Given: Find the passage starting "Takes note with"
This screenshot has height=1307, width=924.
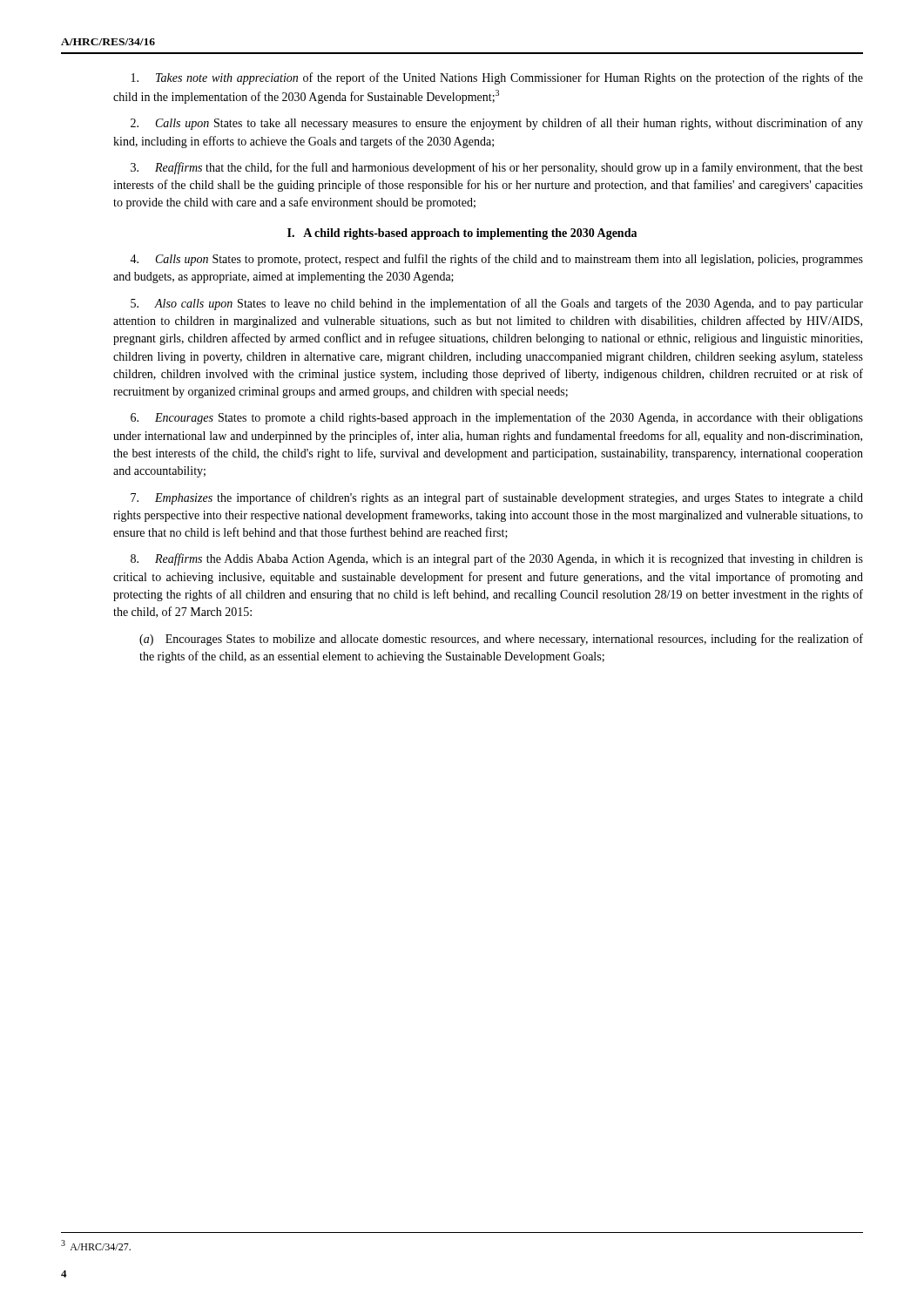Looking at the screenshot, I should (x=488, y=87).
